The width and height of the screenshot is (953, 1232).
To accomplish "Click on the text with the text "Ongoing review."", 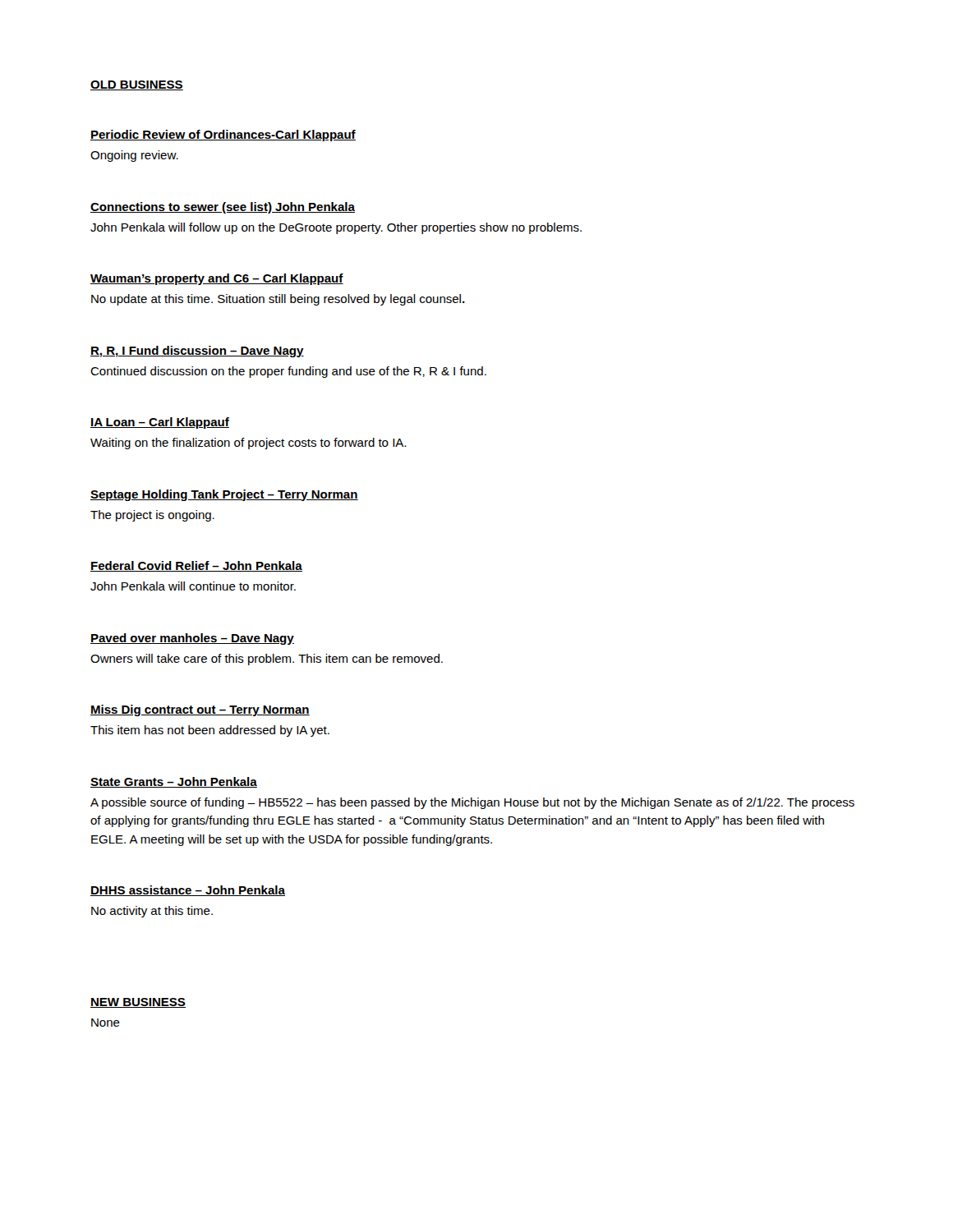I will [x=135, y=155].
